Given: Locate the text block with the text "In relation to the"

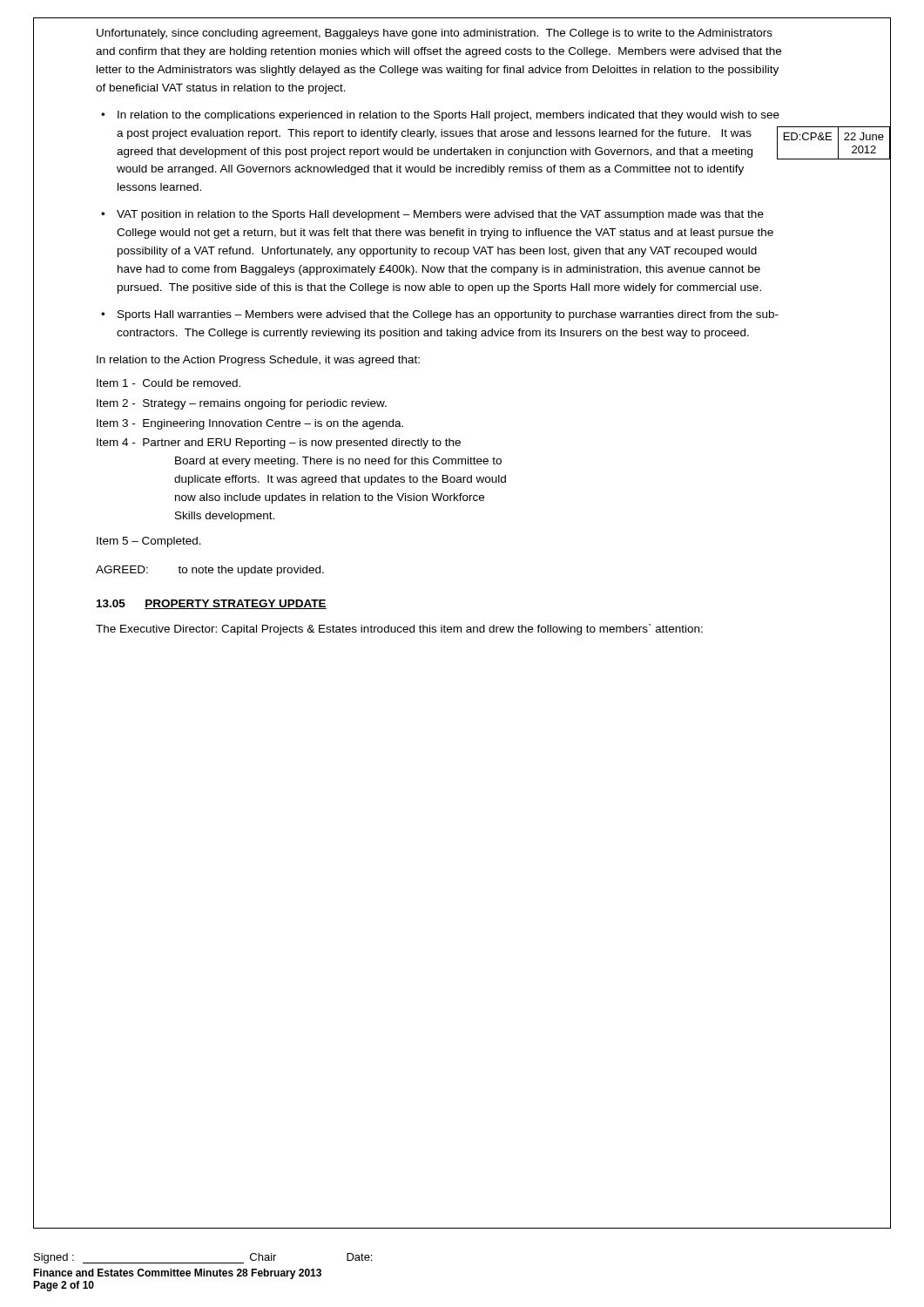Looking at the screenshot, I should [x=258, y=359].
